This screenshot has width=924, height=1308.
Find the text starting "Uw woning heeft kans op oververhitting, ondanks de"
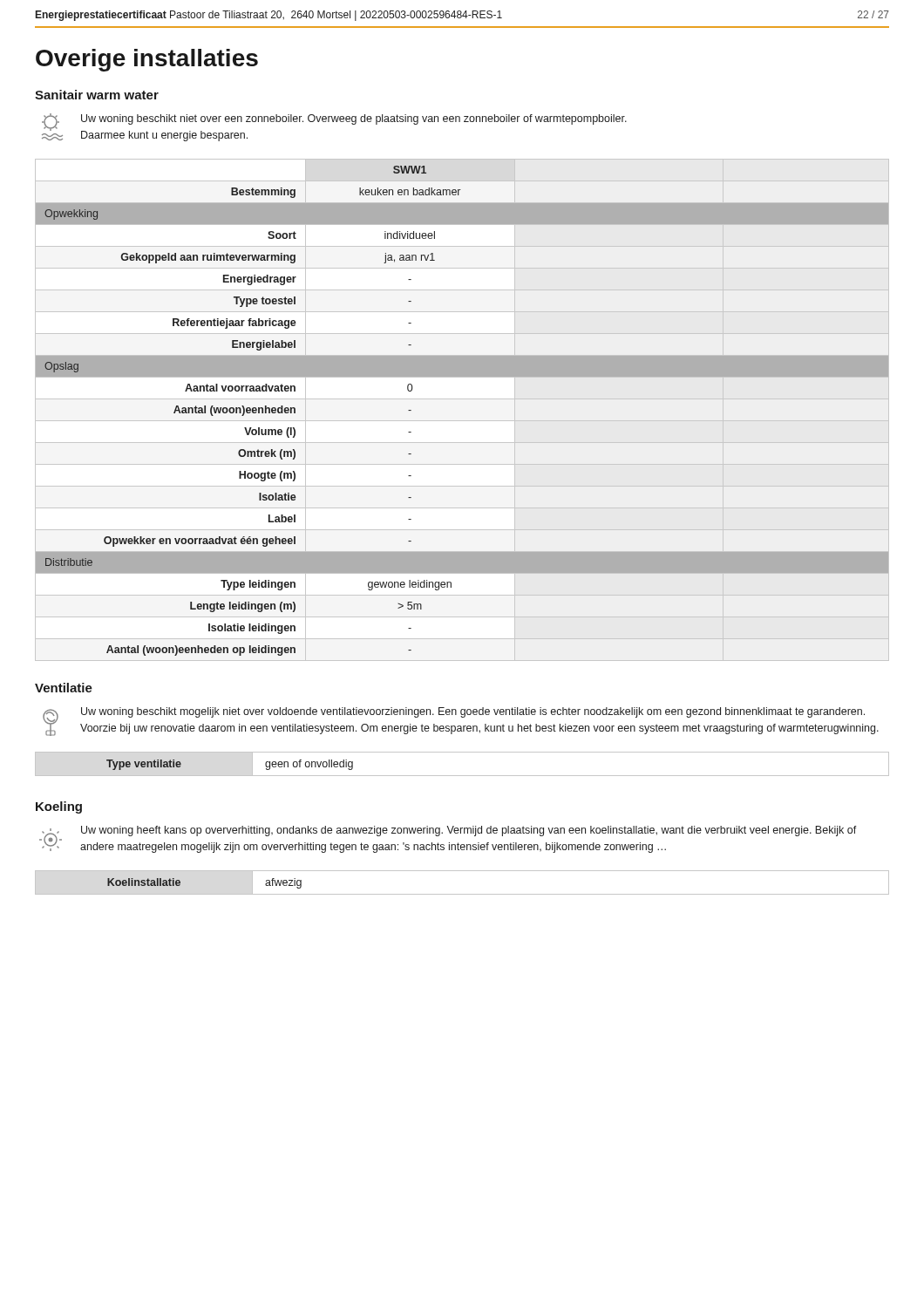(462, 840)
